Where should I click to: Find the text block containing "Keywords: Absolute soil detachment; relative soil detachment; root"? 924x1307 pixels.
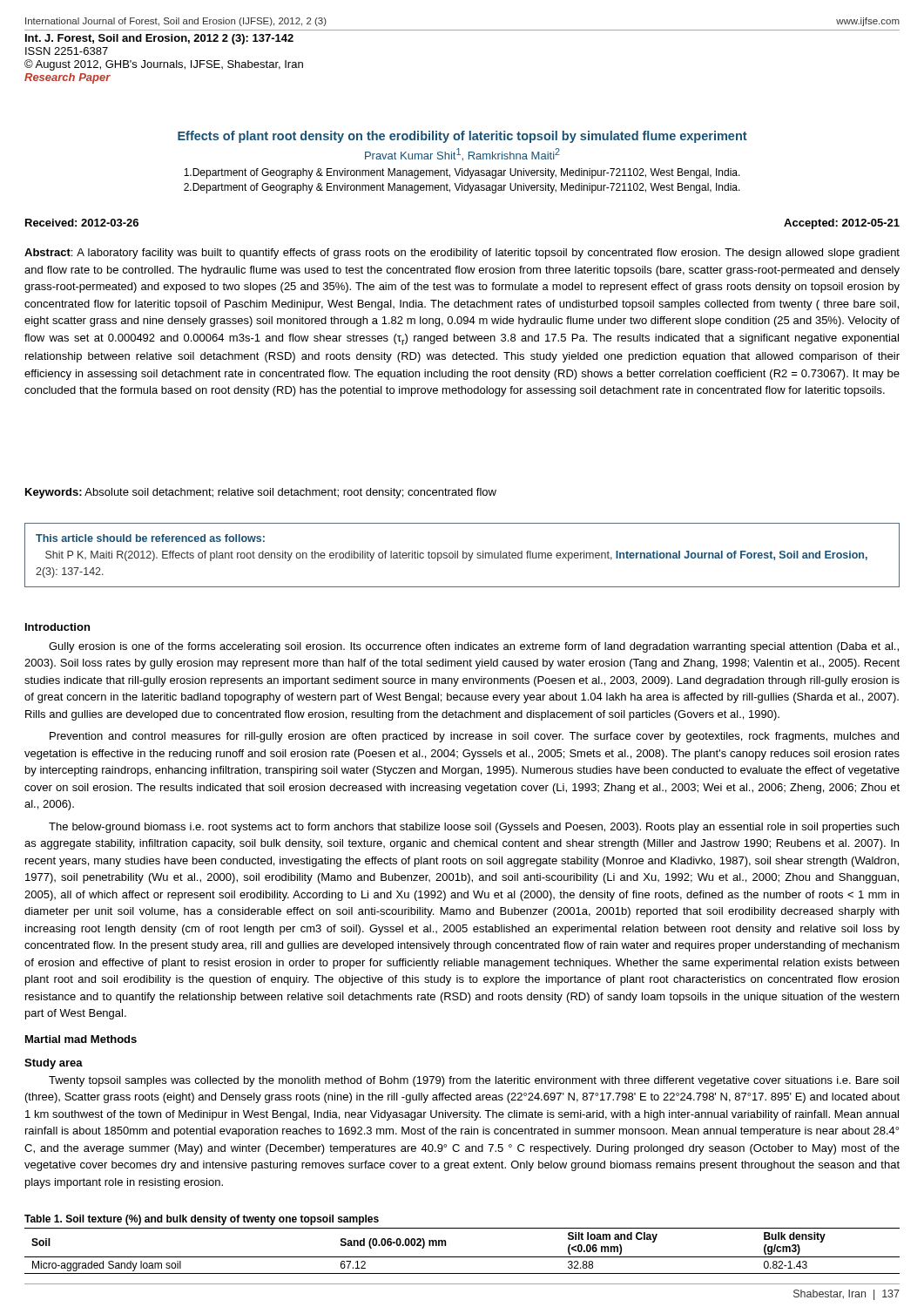pyautogui.click(x=260, y=492)
